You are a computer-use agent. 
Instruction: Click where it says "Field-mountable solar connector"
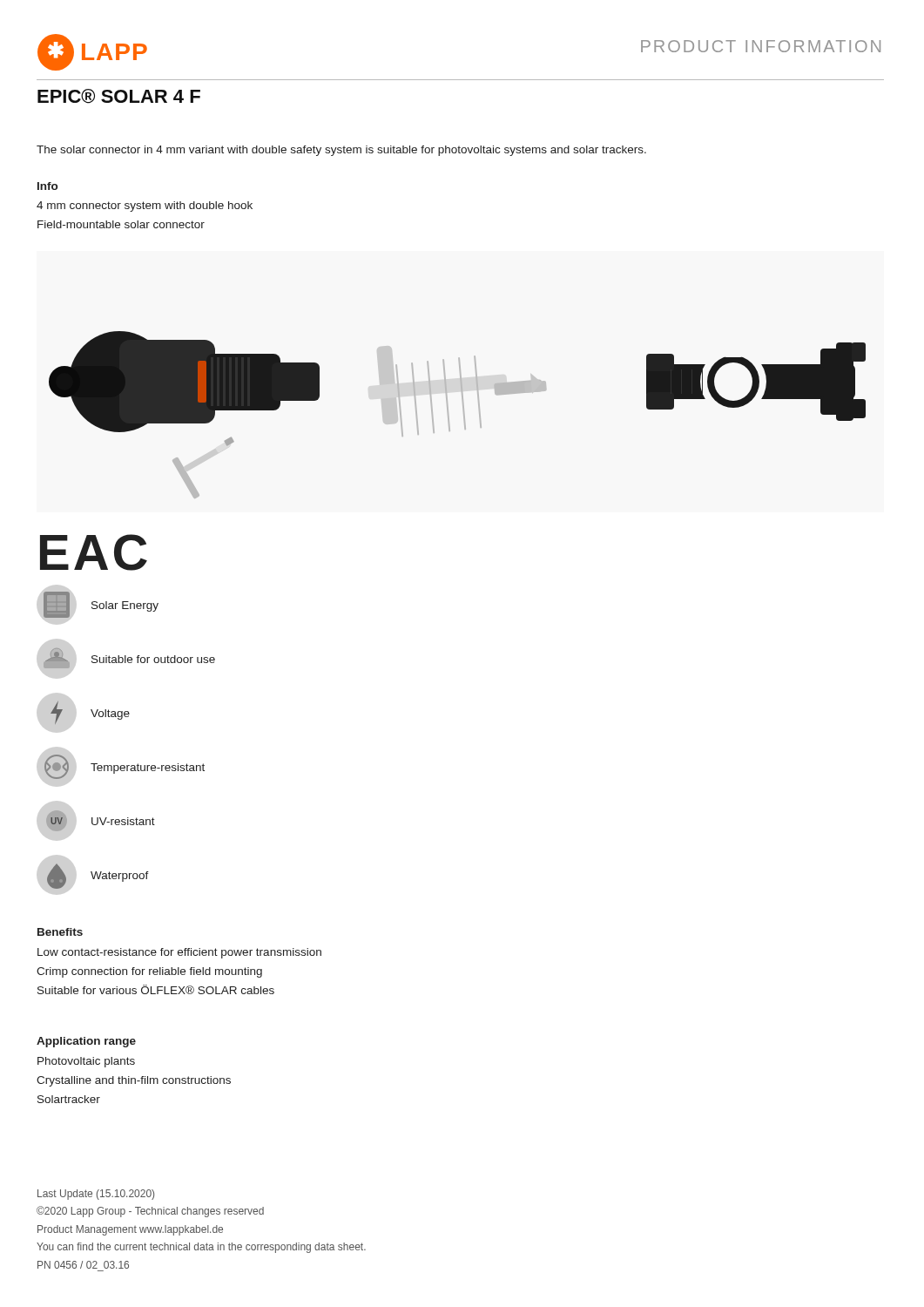[121, 224]
